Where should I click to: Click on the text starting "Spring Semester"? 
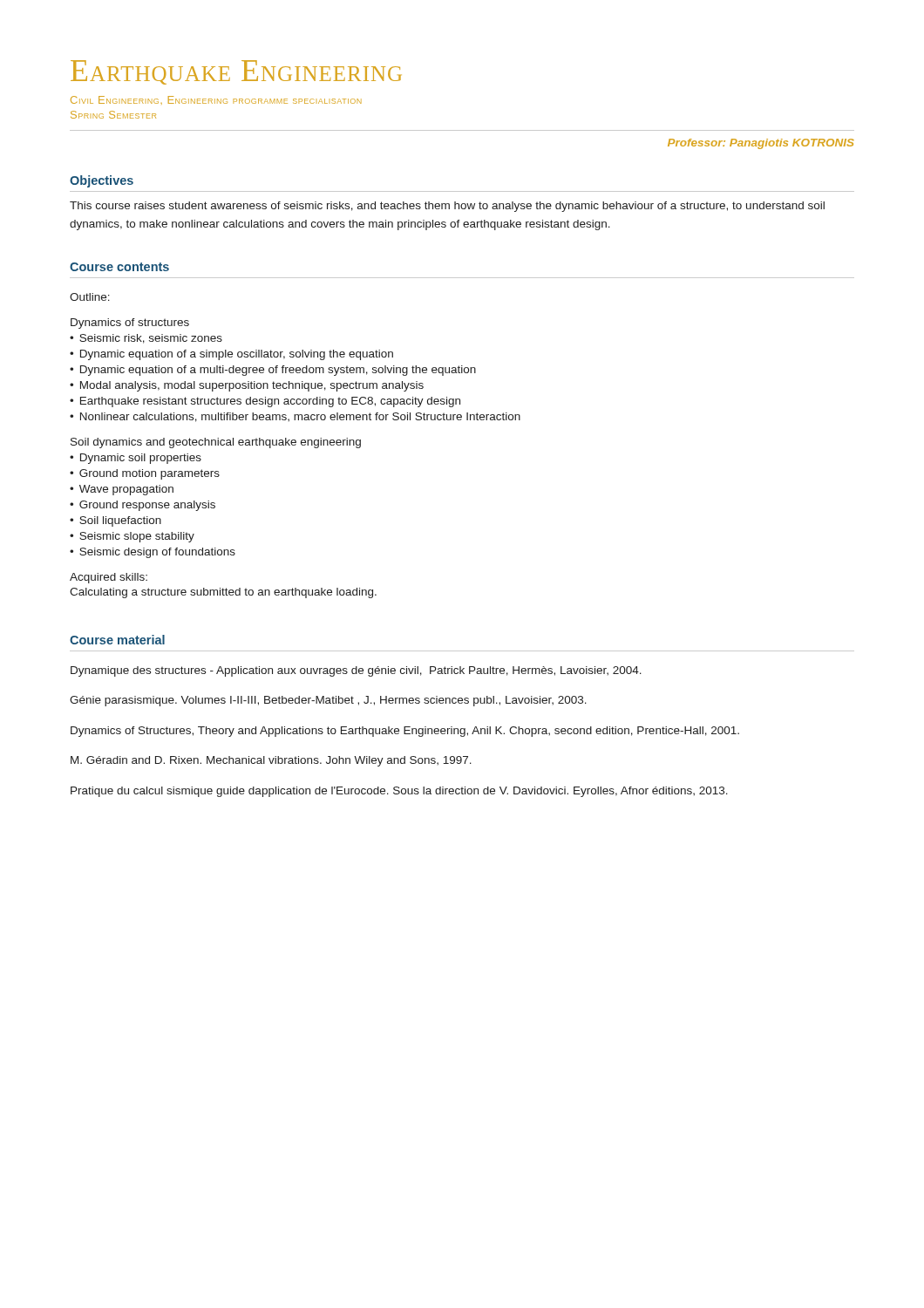point(114,115)
